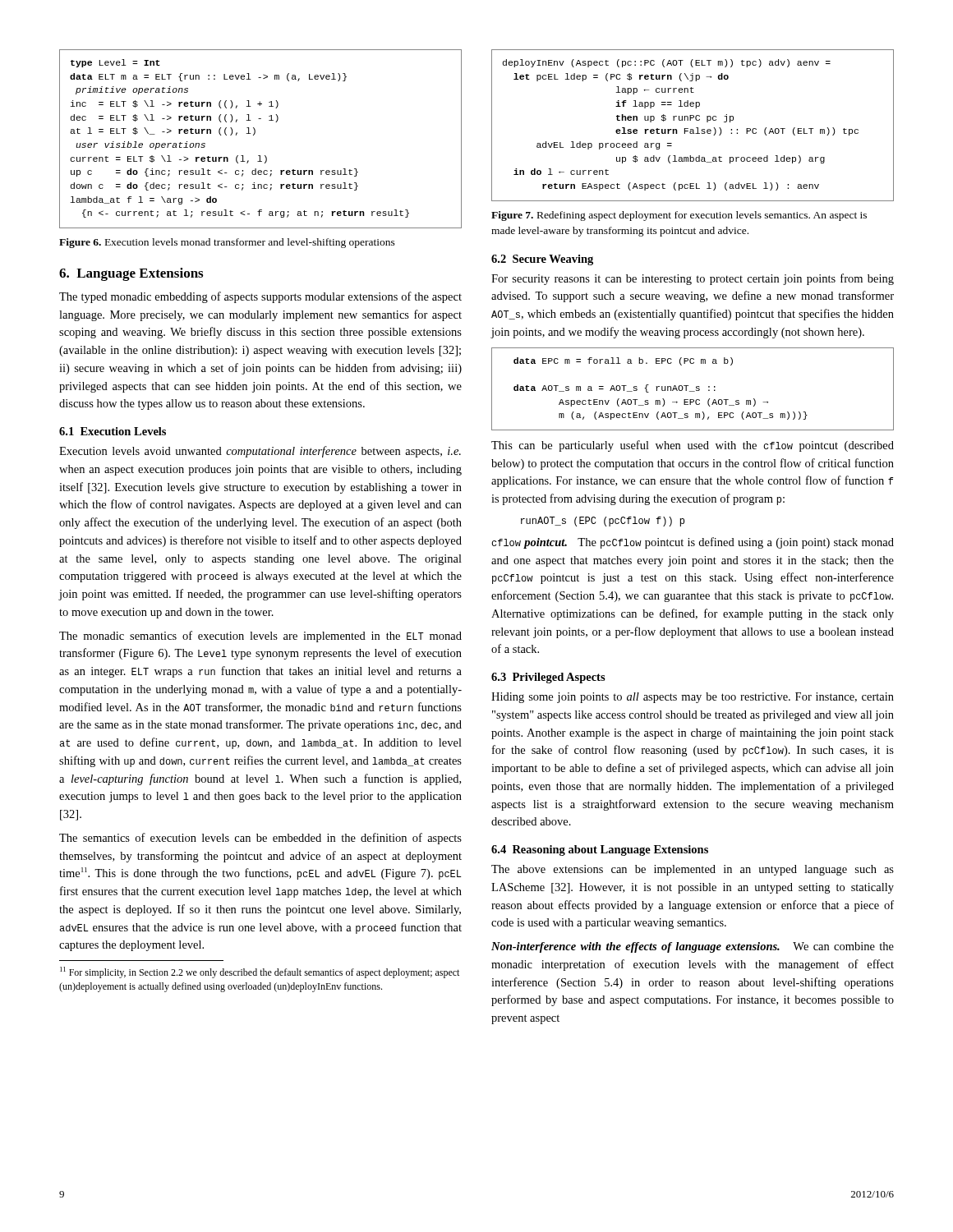Image resolution: width=953 pixels, height=1232 pixels.
Task: Click on the section header with the text "6.2 Secure Weaving"
Action: 542,258
